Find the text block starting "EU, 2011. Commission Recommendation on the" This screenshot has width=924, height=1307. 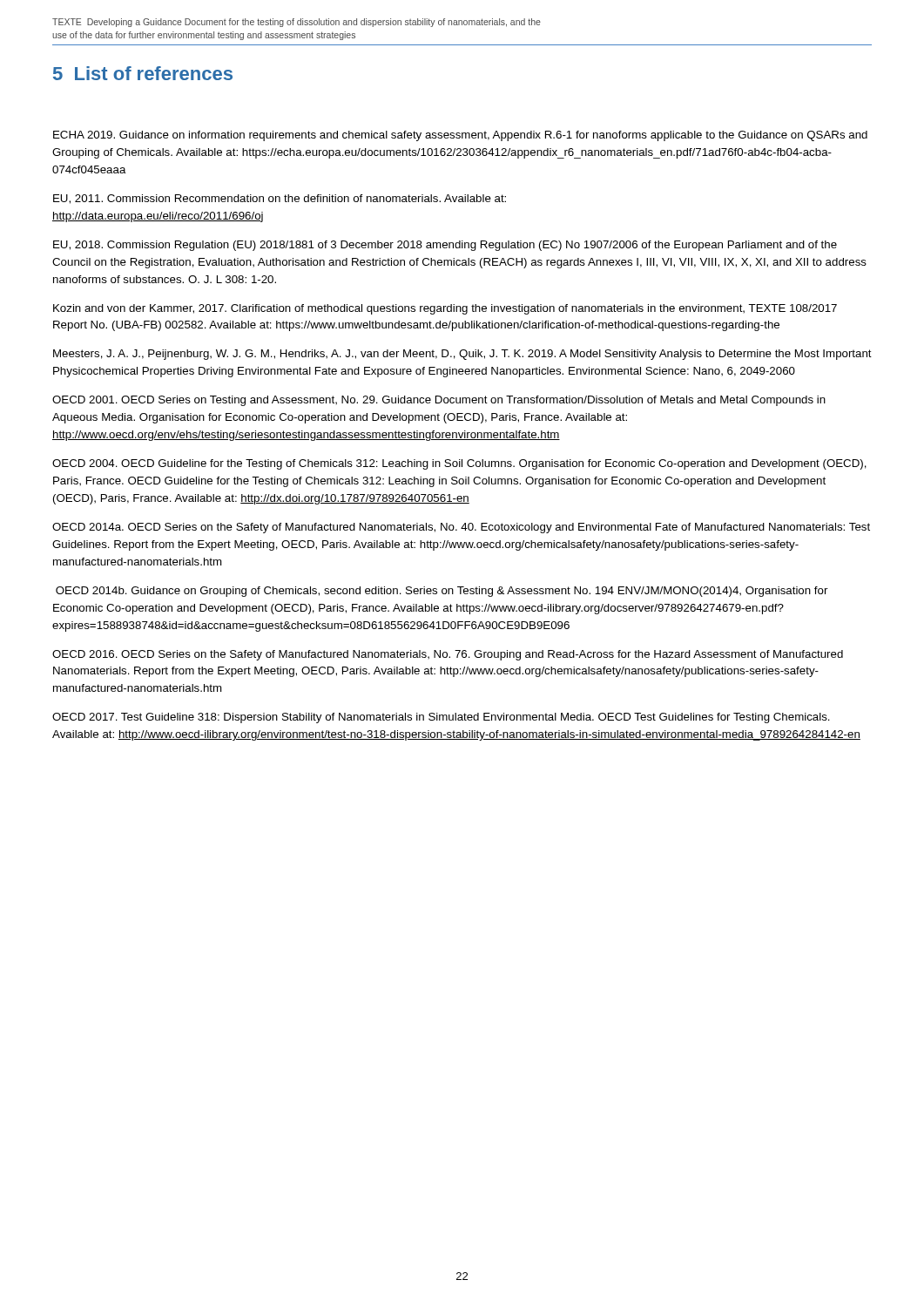click(x=280, y=207)
